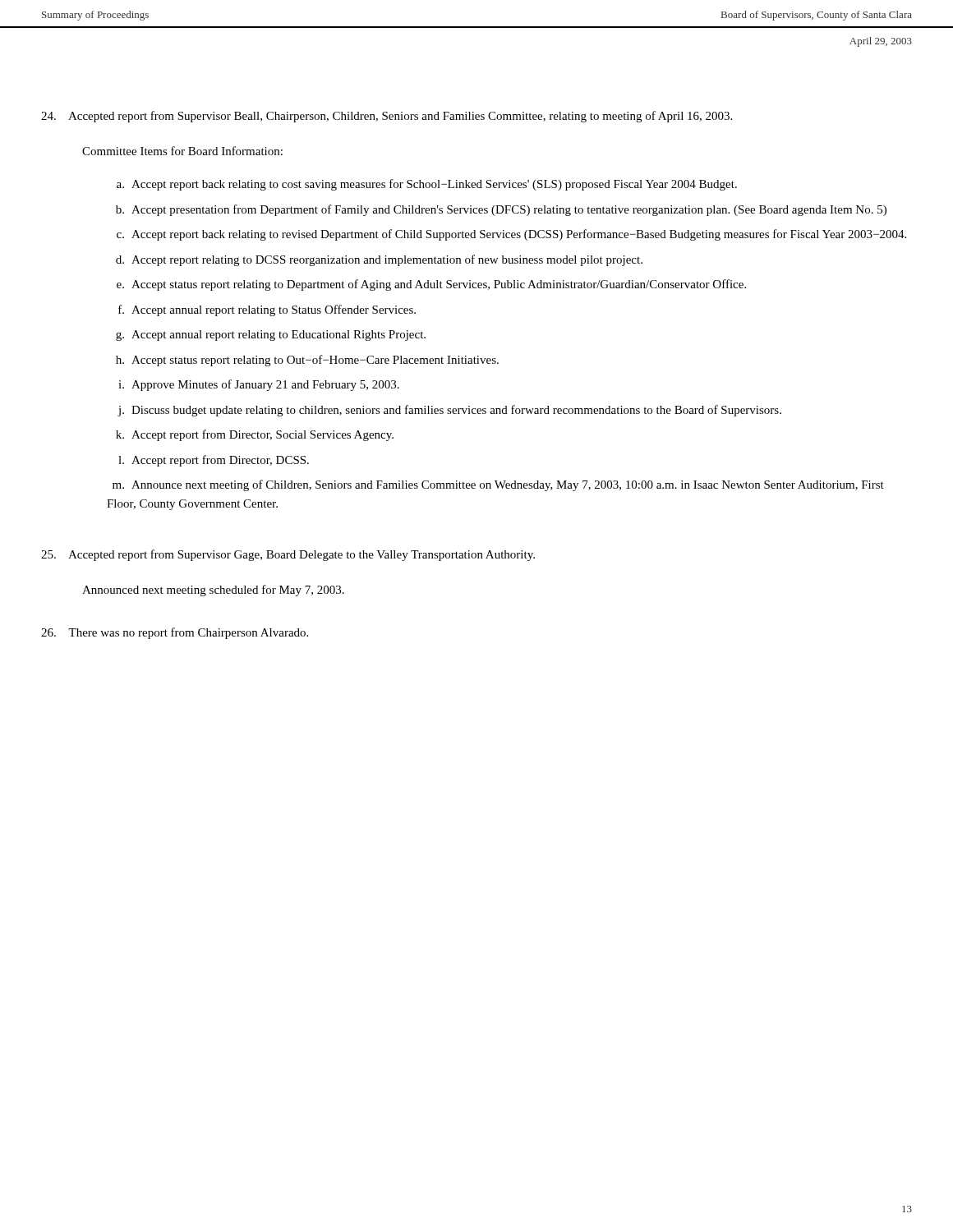Navigate to the block starting "e.Accept status report relating to Department of Aging"
Screen dimensions: 1232x953
427,284
